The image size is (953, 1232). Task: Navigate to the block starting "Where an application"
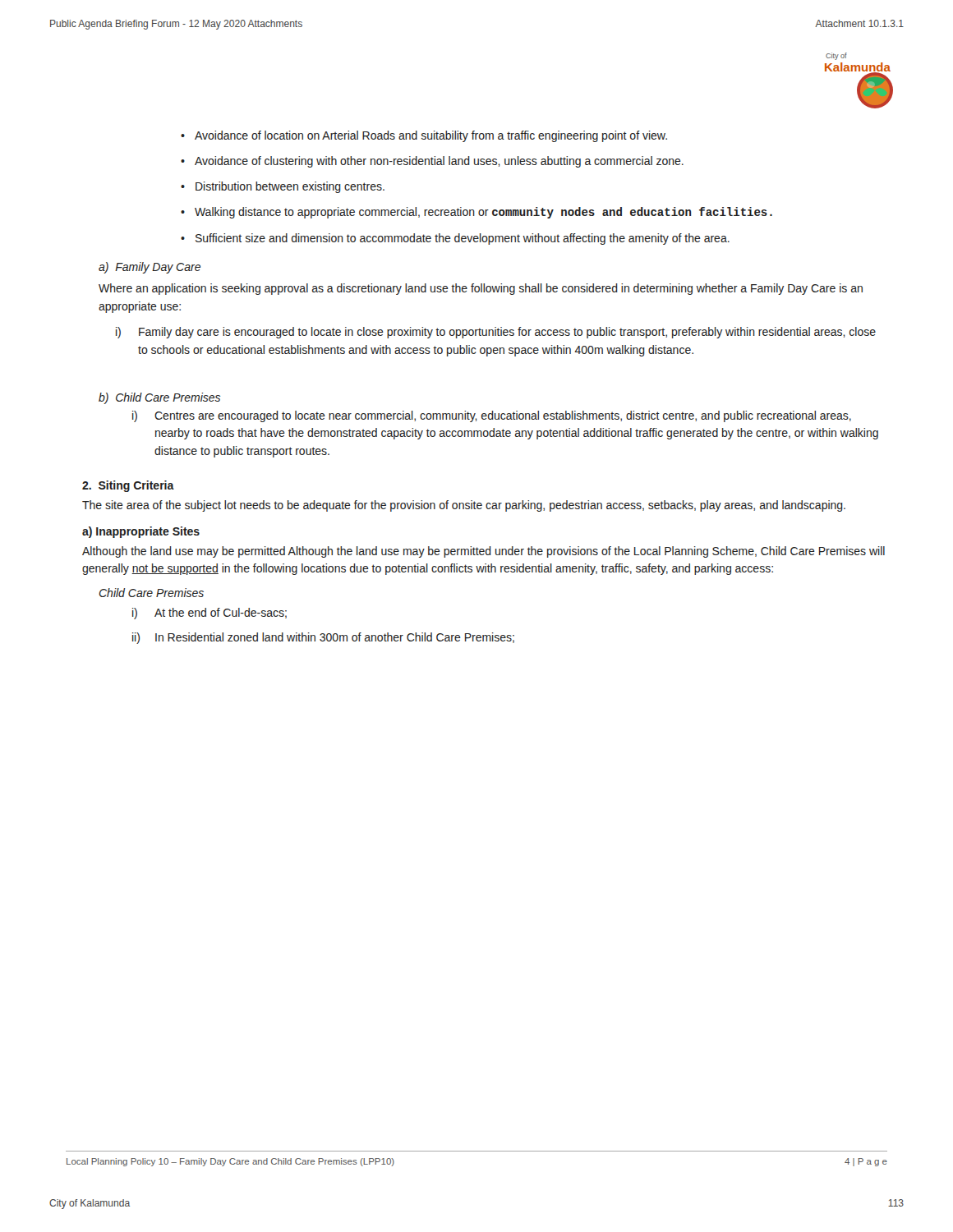[x=481, y=297]
